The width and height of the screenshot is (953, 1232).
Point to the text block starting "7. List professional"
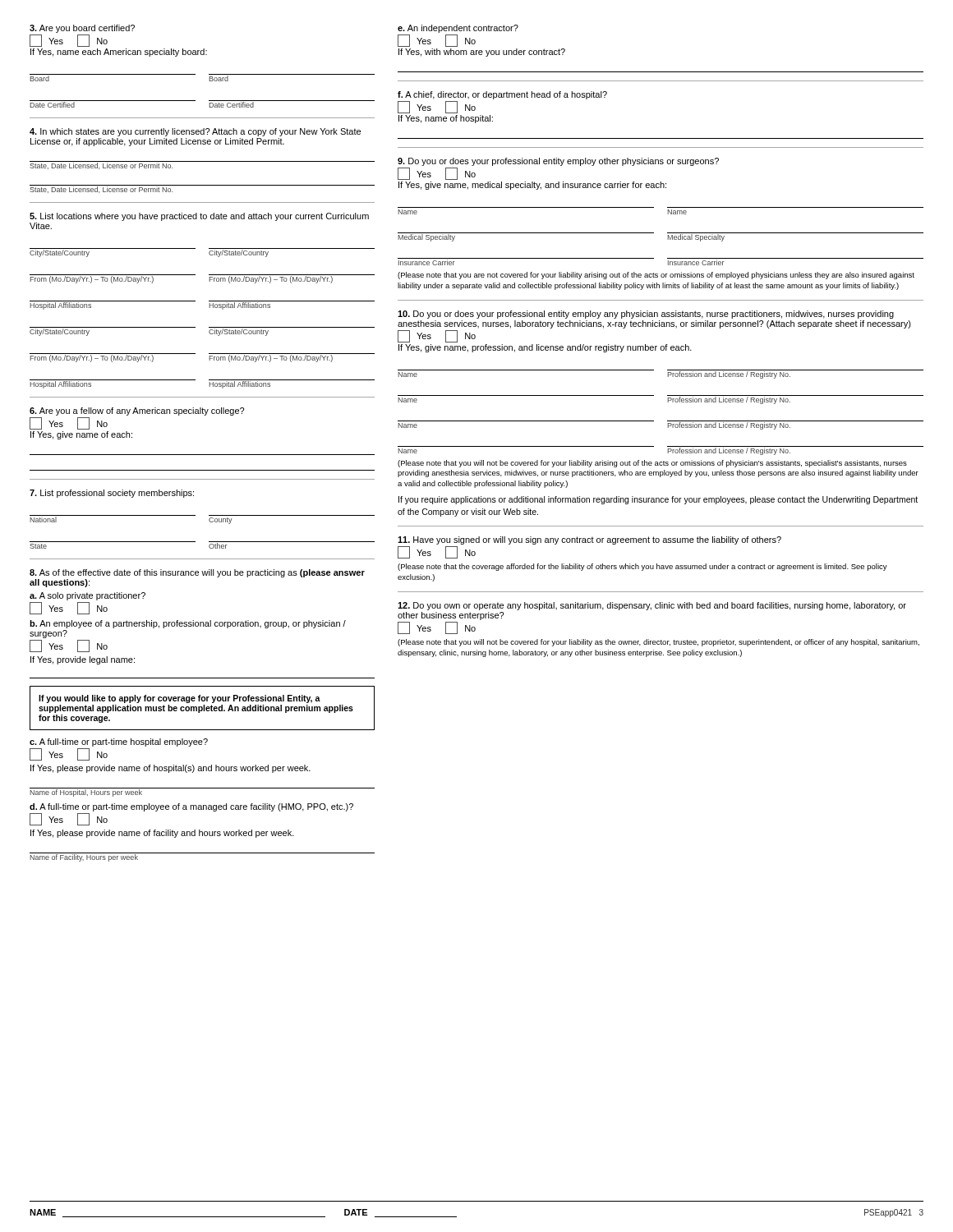[x=202, y=519]
